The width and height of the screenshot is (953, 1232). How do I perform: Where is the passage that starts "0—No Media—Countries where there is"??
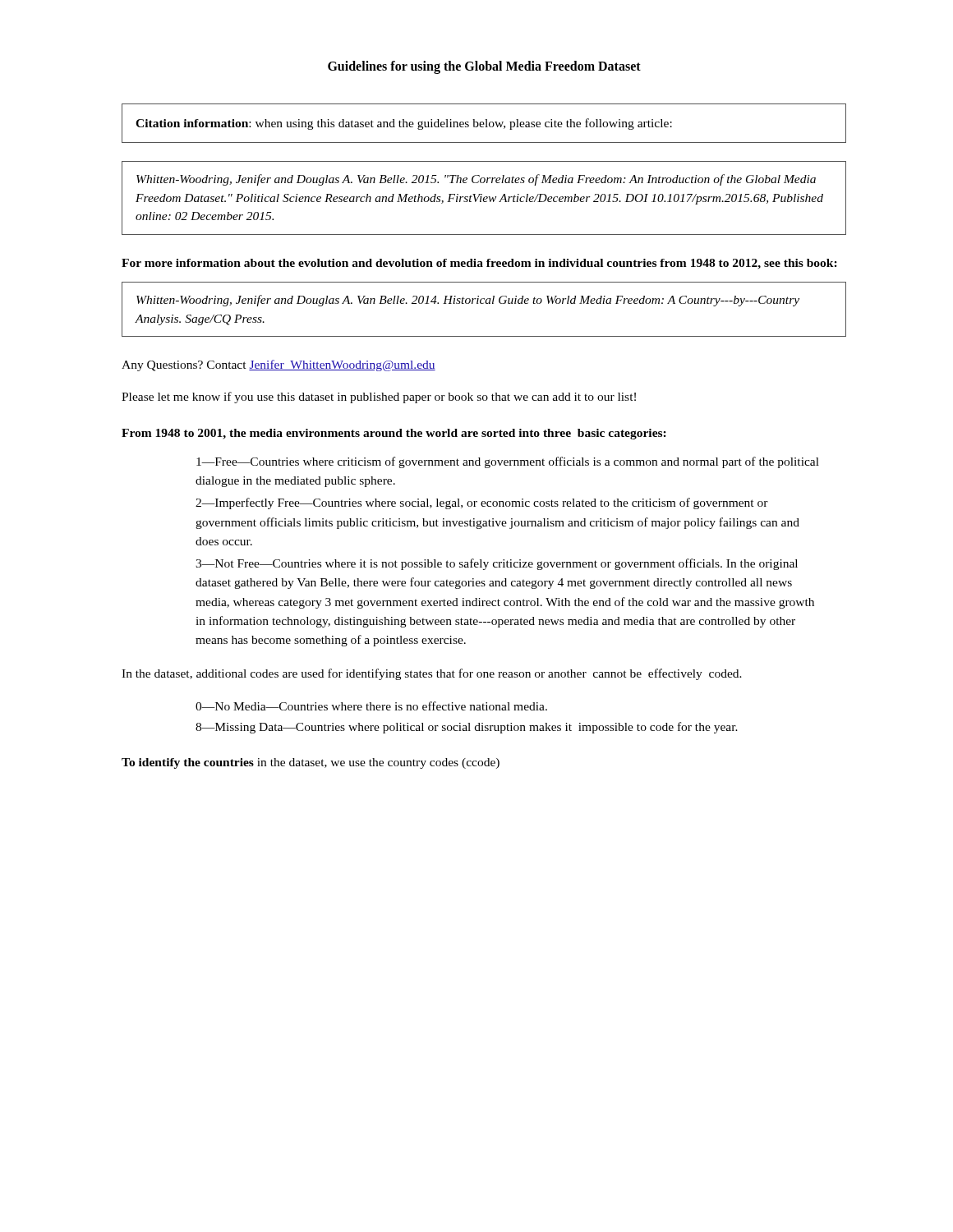click(509, 706)
